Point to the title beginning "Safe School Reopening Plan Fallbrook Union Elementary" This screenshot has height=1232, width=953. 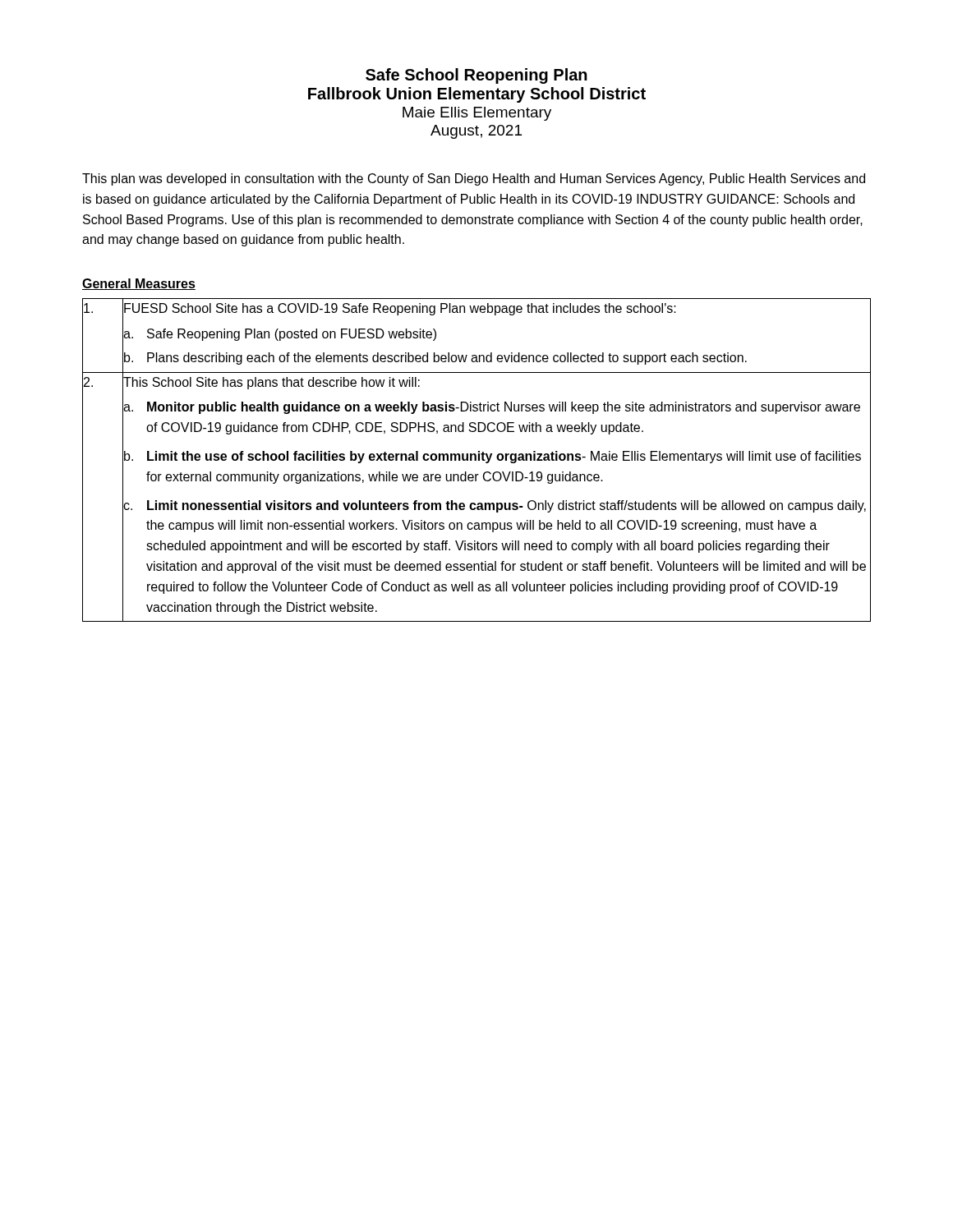click(476, 103)
